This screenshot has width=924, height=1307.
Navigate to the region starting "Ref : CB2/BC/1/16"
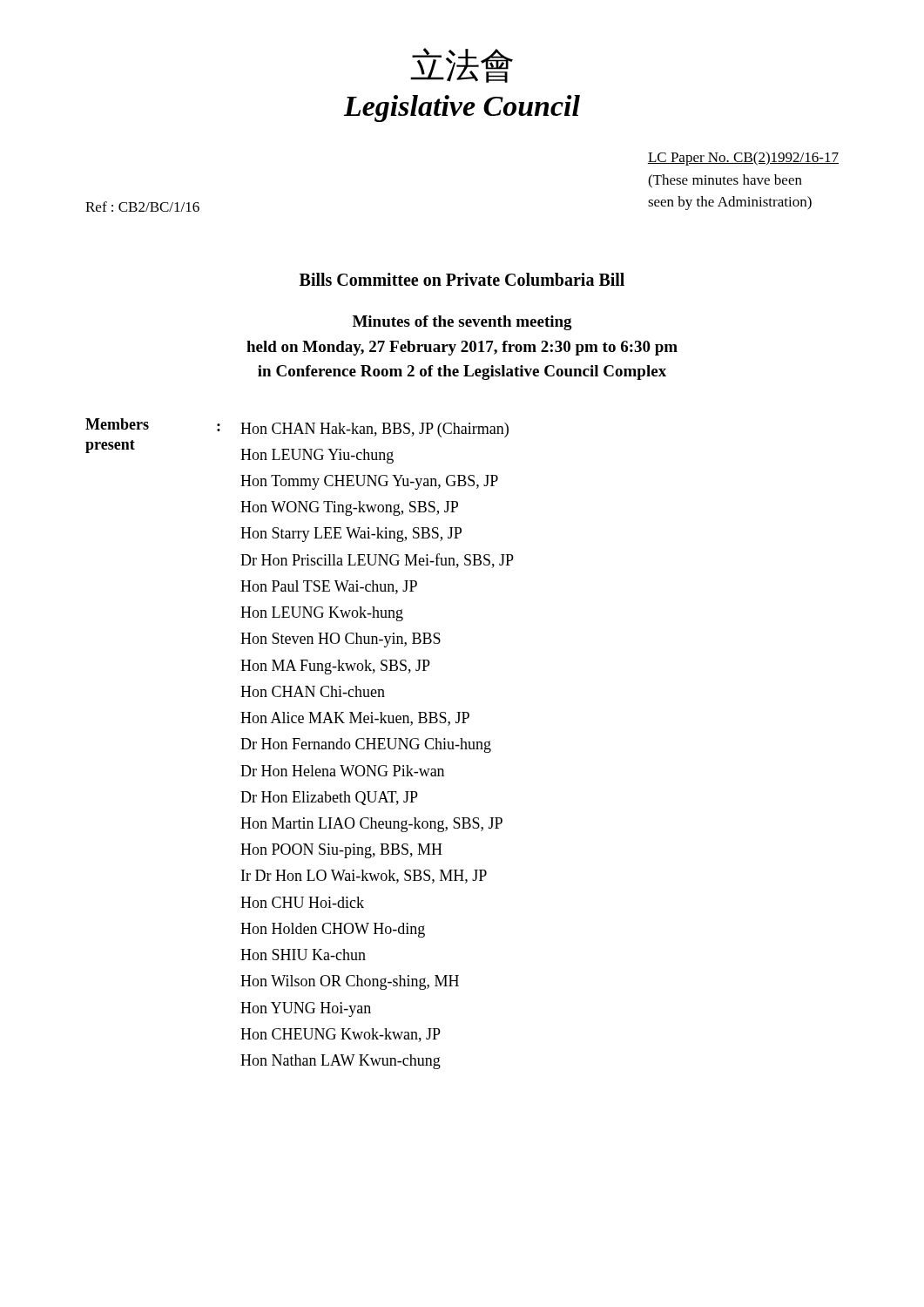click(143, 207)
